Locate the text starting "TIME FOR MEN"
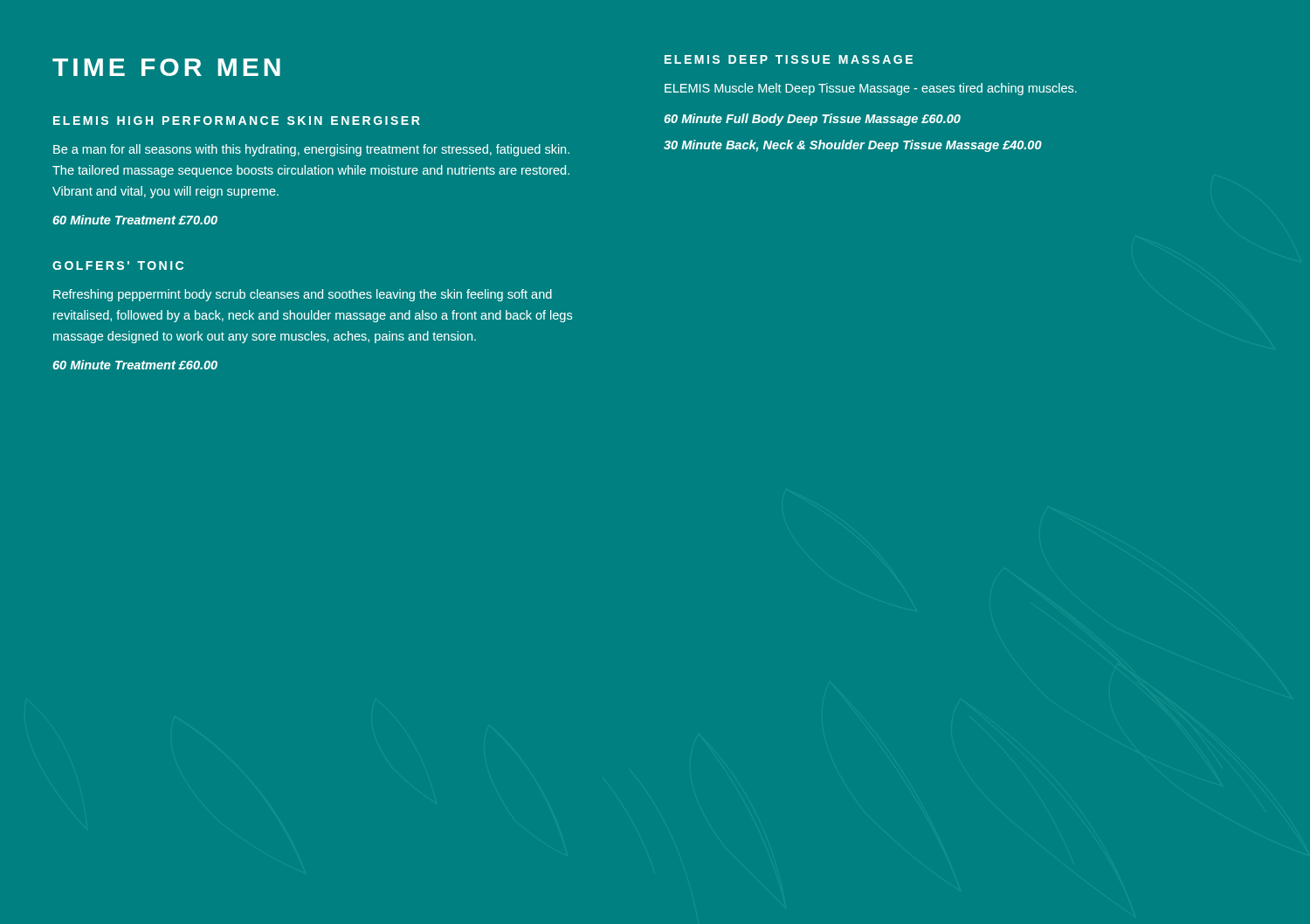1310x924 pixels. 169,67
